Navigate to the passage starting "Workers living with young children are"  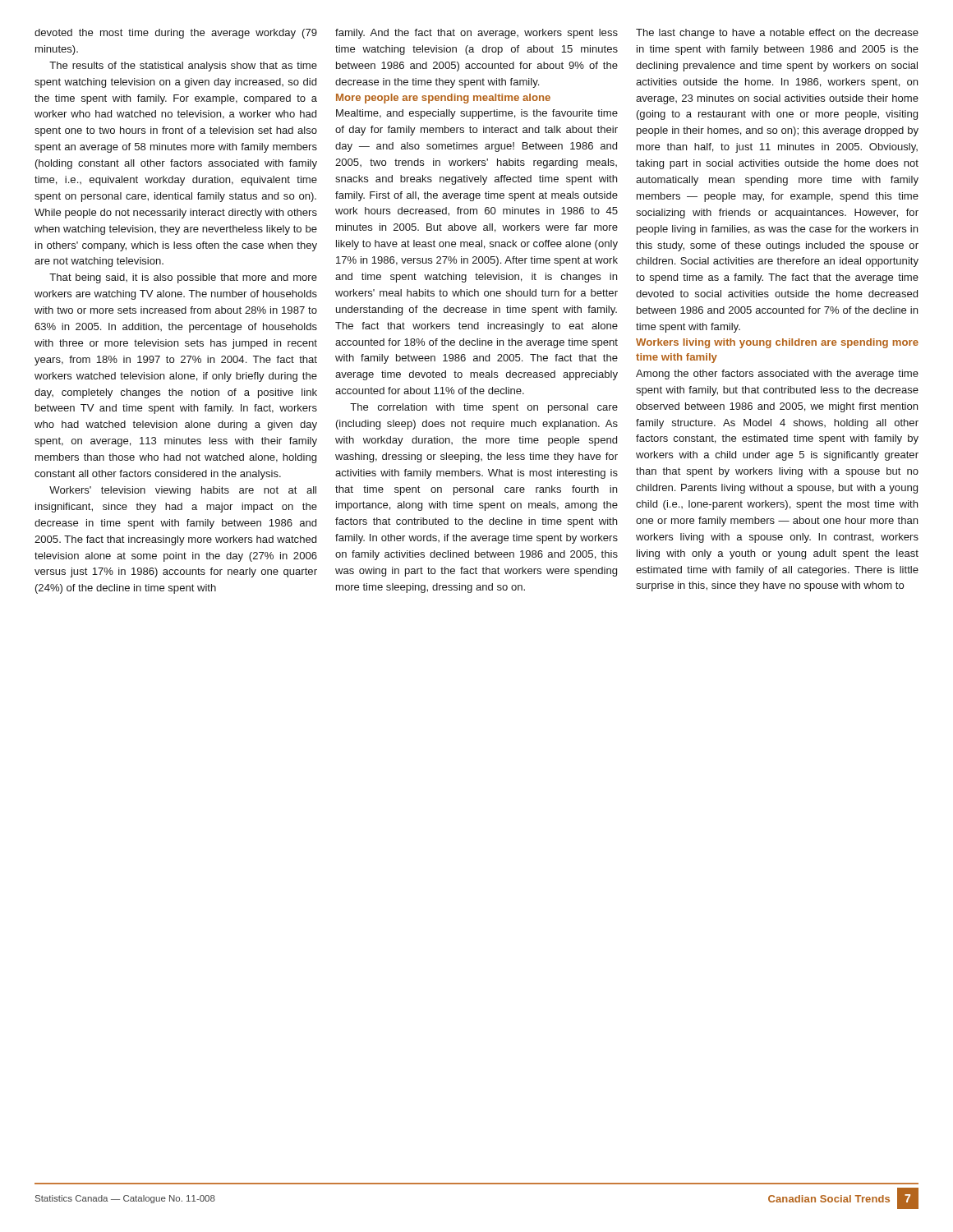point(777,350)
